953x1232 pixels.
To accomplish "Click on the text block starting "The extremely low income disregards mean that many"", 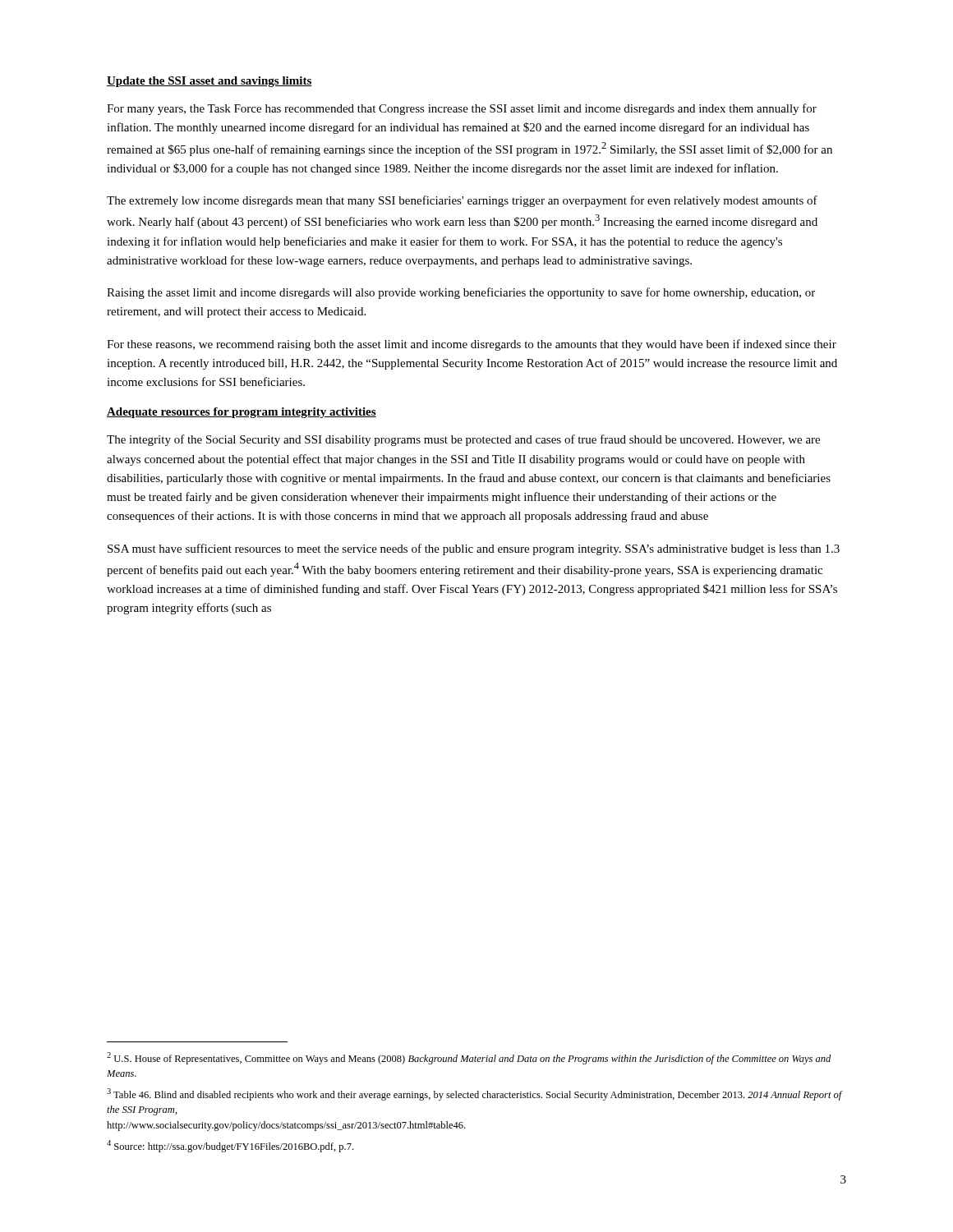I will click(x=462, y=230).
